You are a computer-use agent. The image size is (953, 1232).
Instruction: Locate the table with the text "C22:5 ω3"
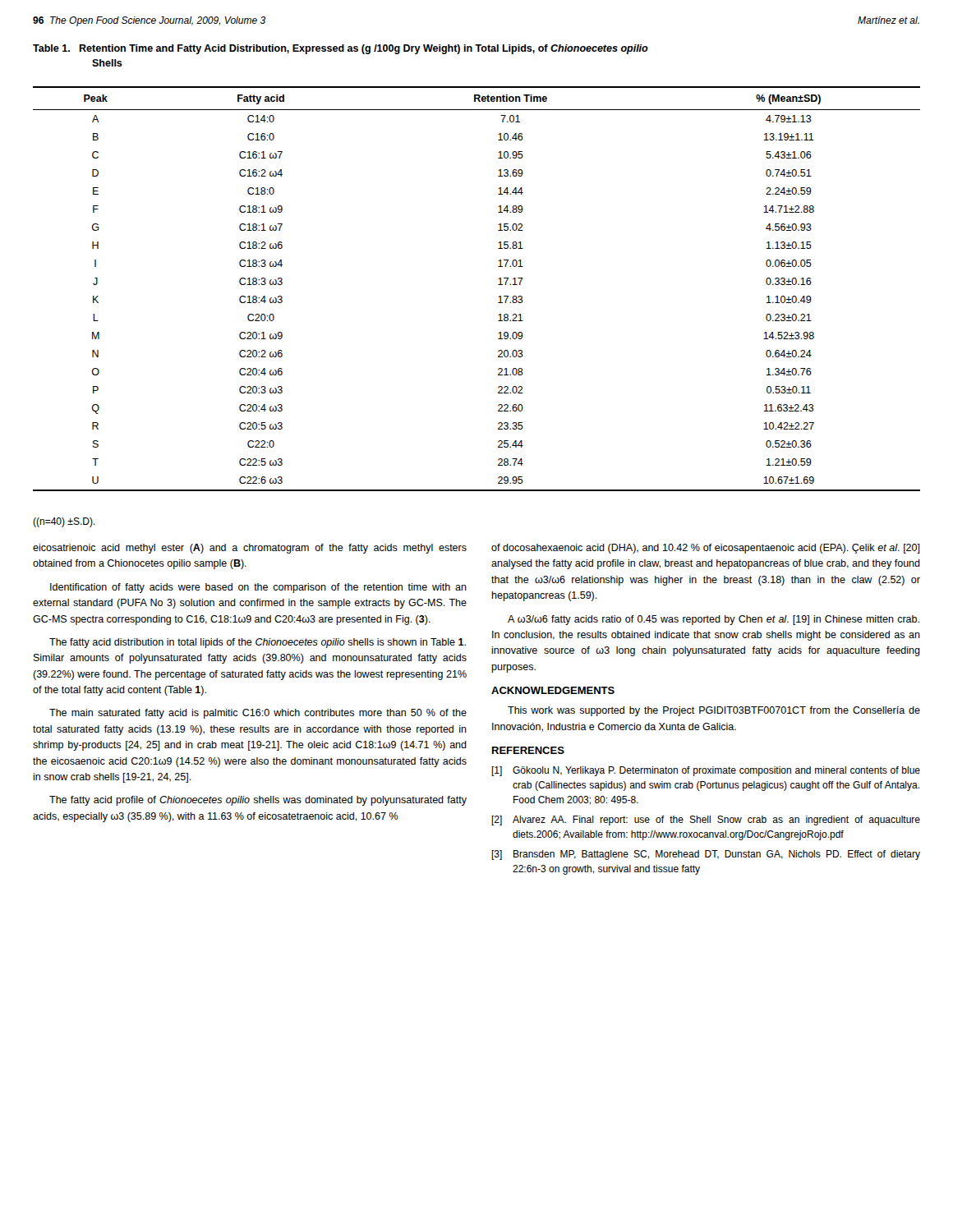(476, 289)
